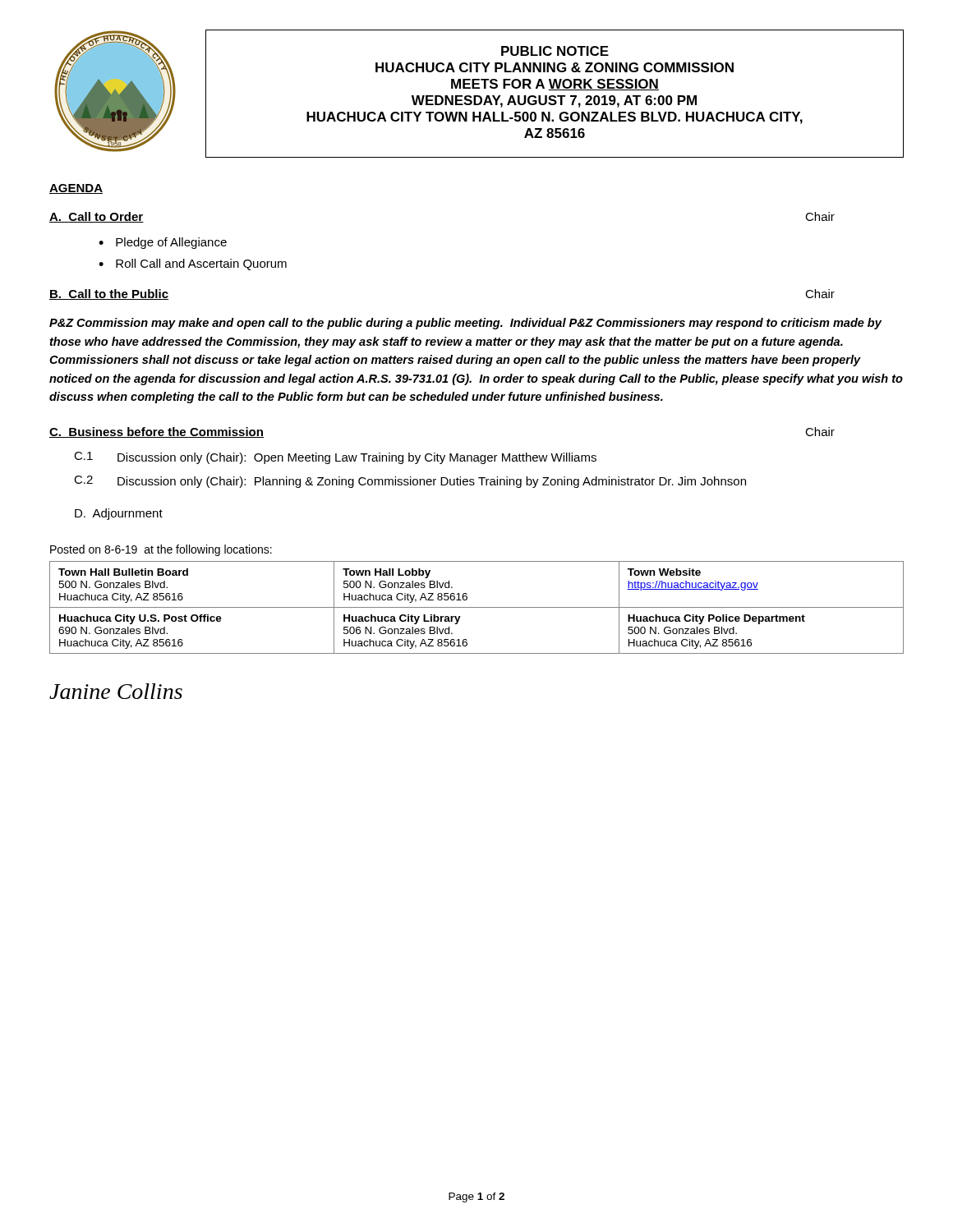This screenshot has width=953, height=1232.
Task: Click the passage that begins "C.2 Discussion only (Chair): Planning & Zoning Commissioner"
Action: click(489, 480)
